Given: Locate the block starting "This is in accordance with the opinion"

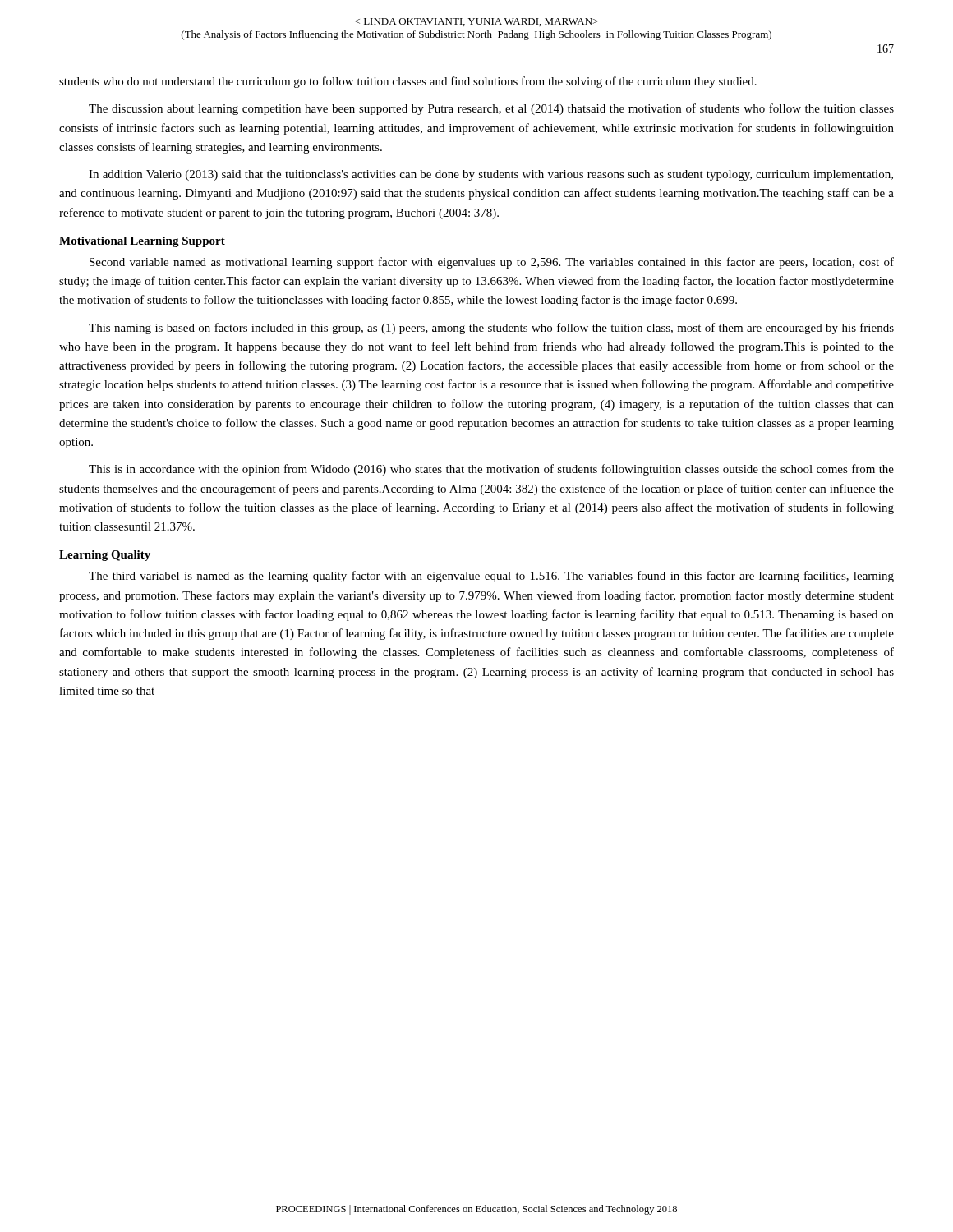Looking at the screenshot, I should [476, 498].
